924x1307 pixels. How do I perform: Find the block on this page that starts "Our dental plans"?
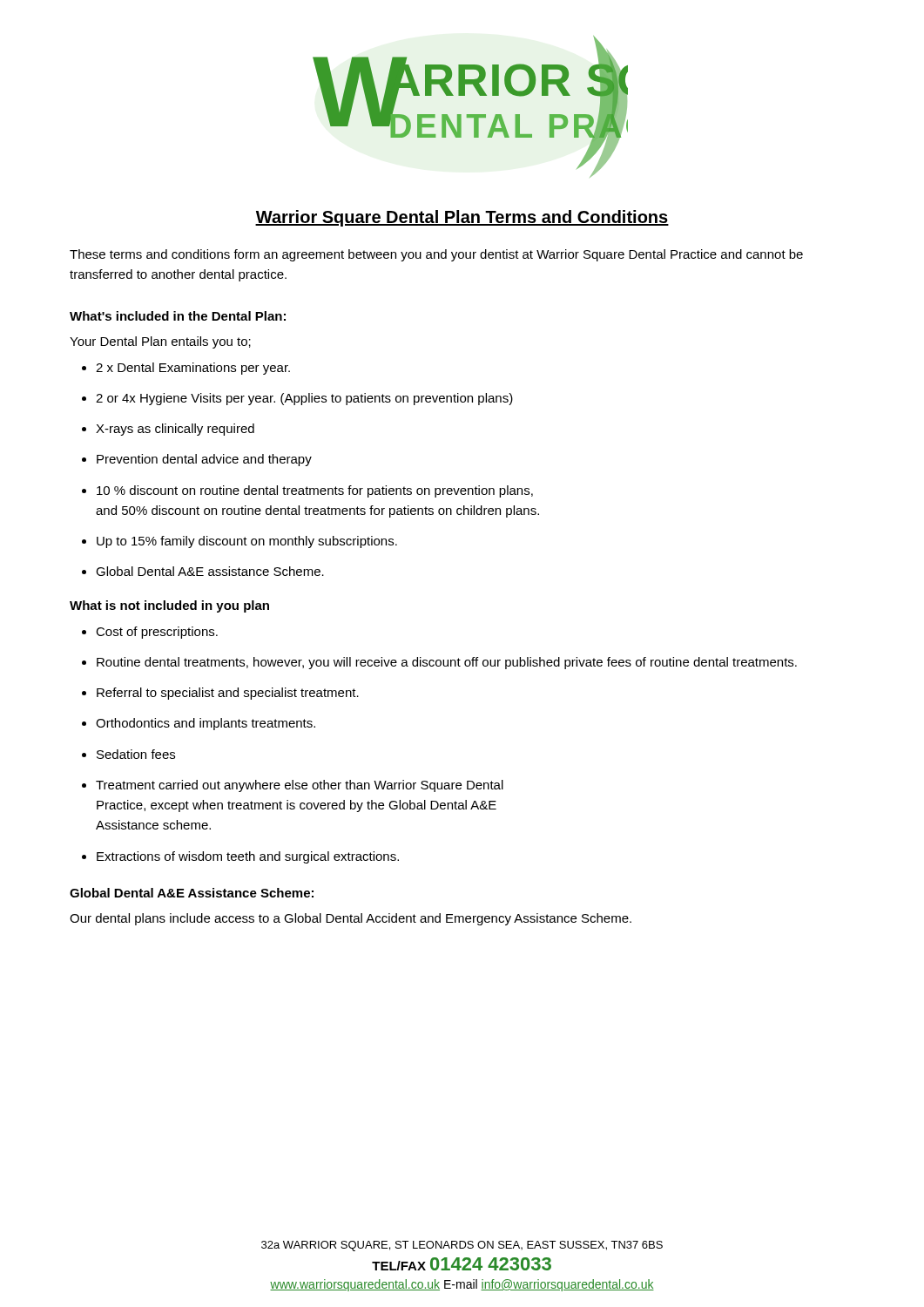(351, 918)
